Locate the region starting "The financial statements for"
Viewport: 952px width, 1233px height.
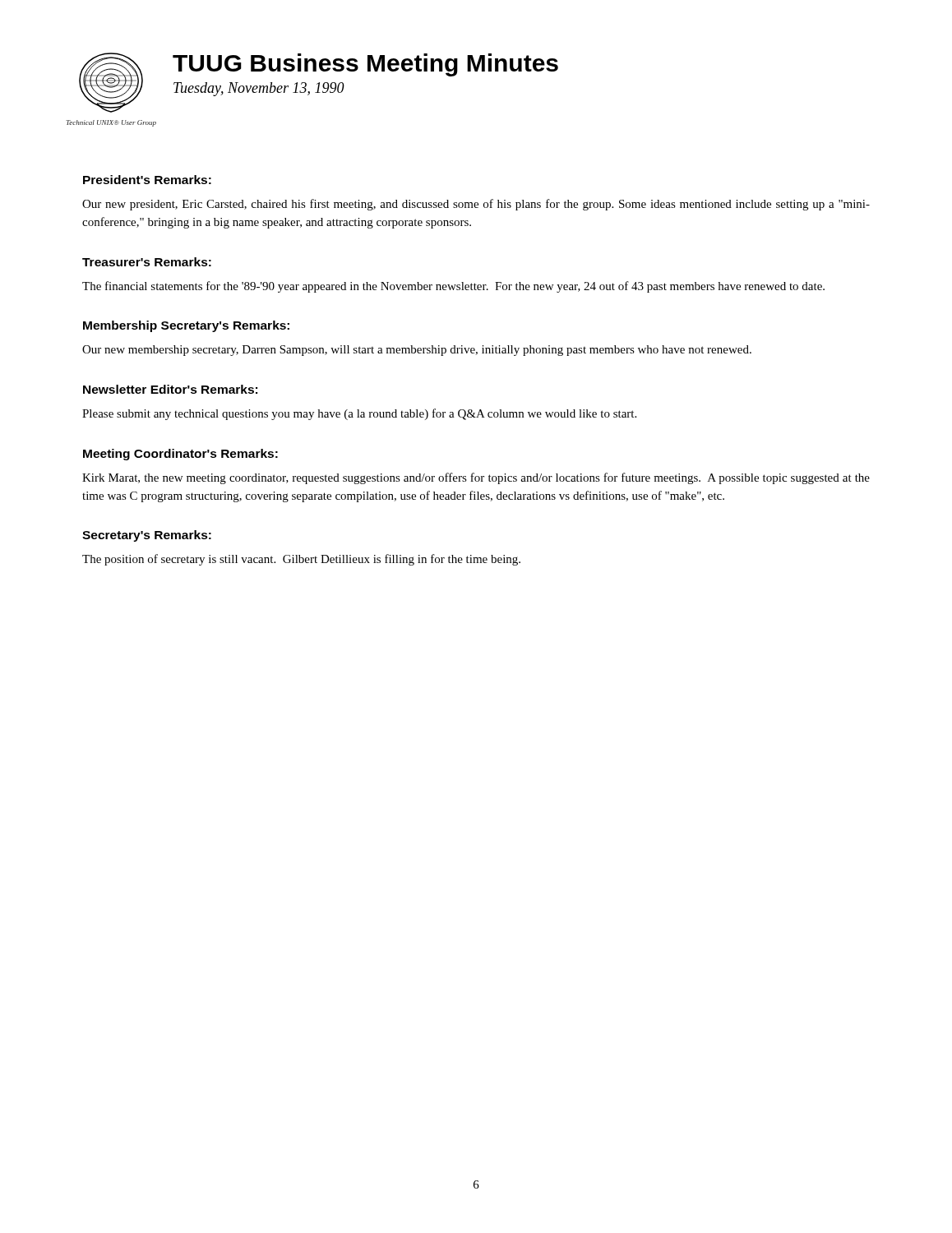coord(454,286)
